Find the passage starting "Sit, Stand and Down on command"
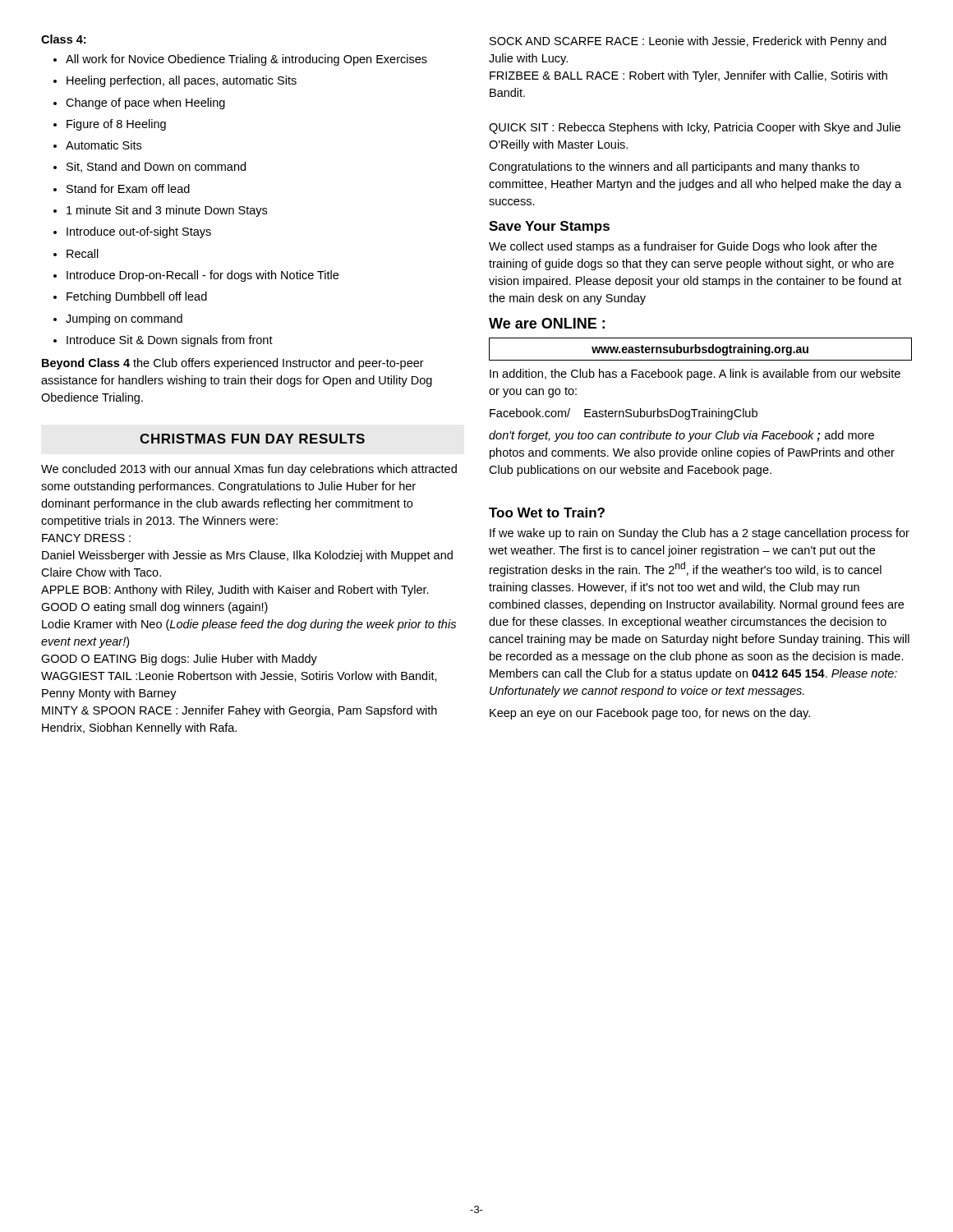This screenshot has height=1232, width=953. (156, 167)
